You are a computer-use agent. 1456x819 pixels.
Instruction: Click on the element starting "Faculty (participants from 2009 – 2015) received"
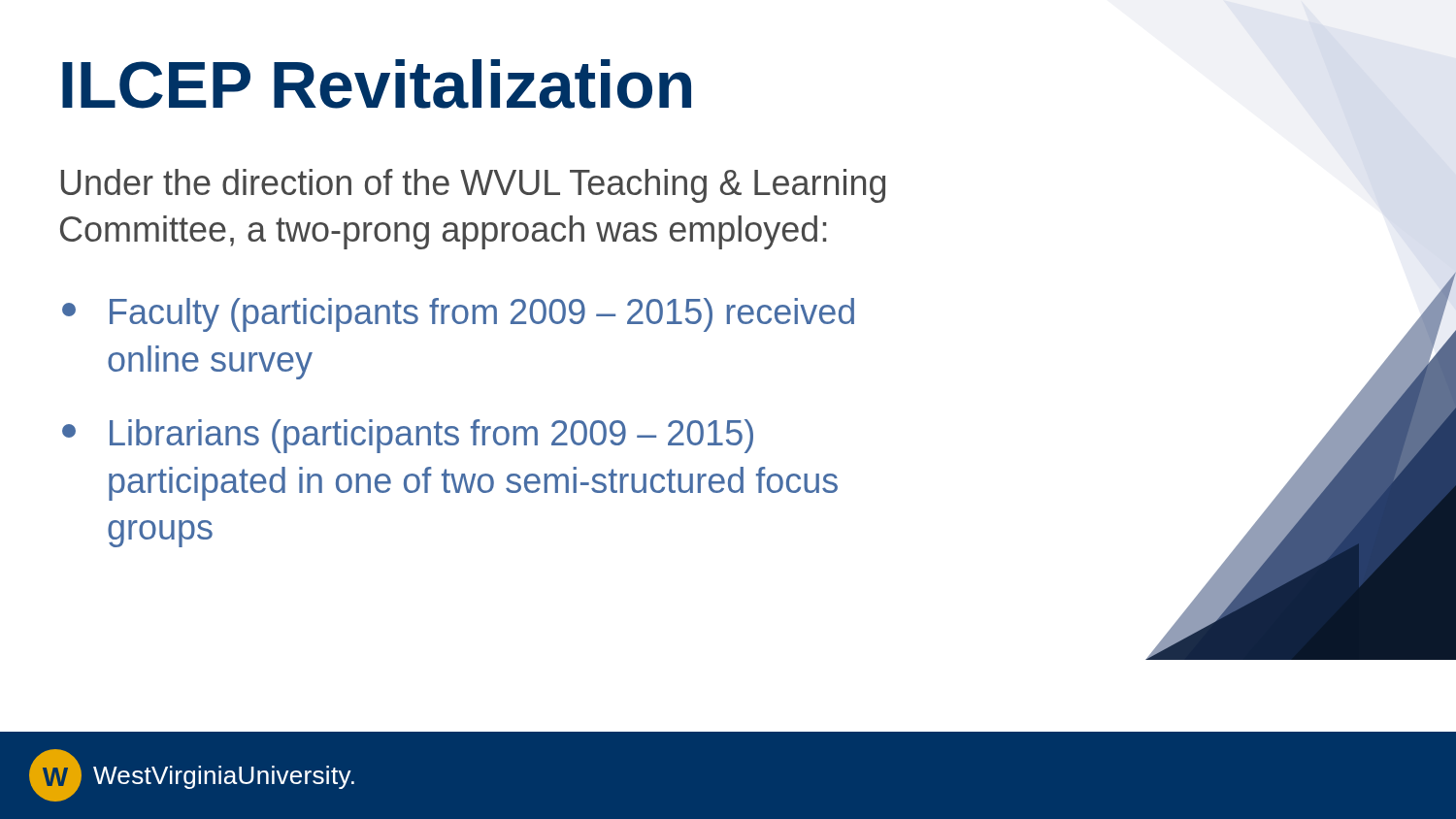point(459,336)
